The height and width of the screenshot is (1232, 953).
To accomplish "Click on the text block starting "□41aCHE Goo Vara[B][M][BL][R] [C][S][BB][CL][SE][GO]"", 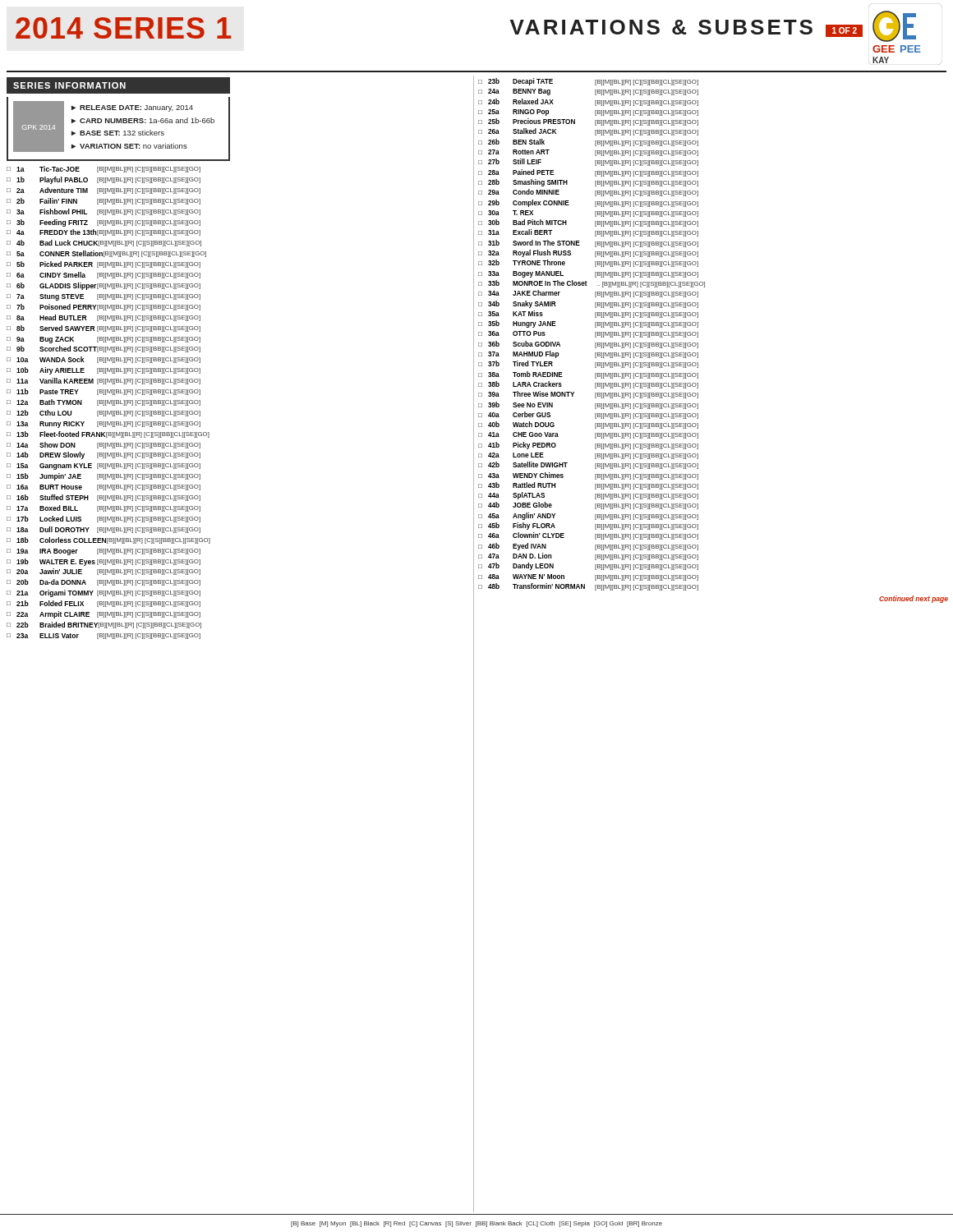I will click(x=493, y=435).
